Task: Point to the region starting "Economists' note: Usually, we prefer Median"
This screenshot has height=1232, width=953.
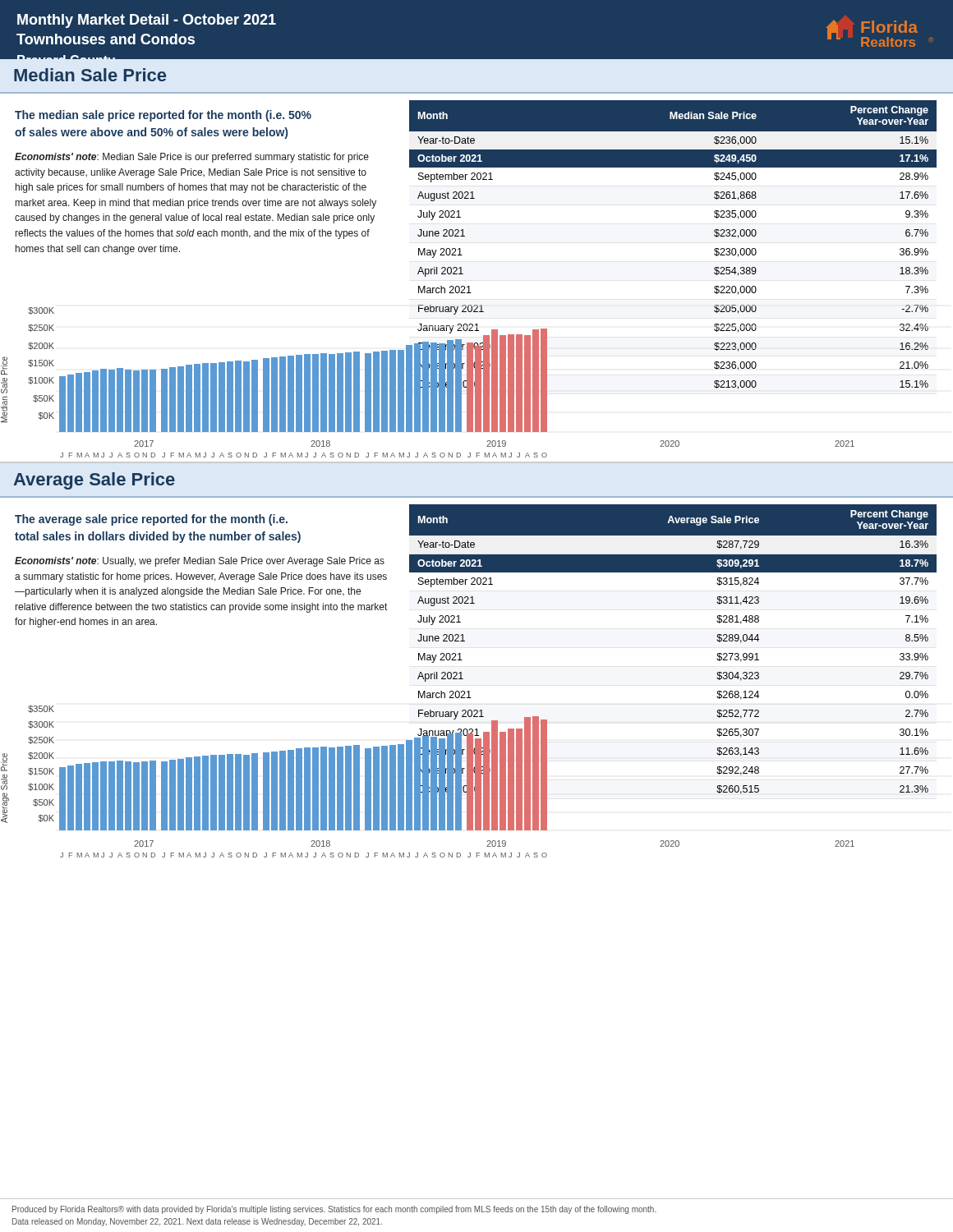Action: [201, 592]
